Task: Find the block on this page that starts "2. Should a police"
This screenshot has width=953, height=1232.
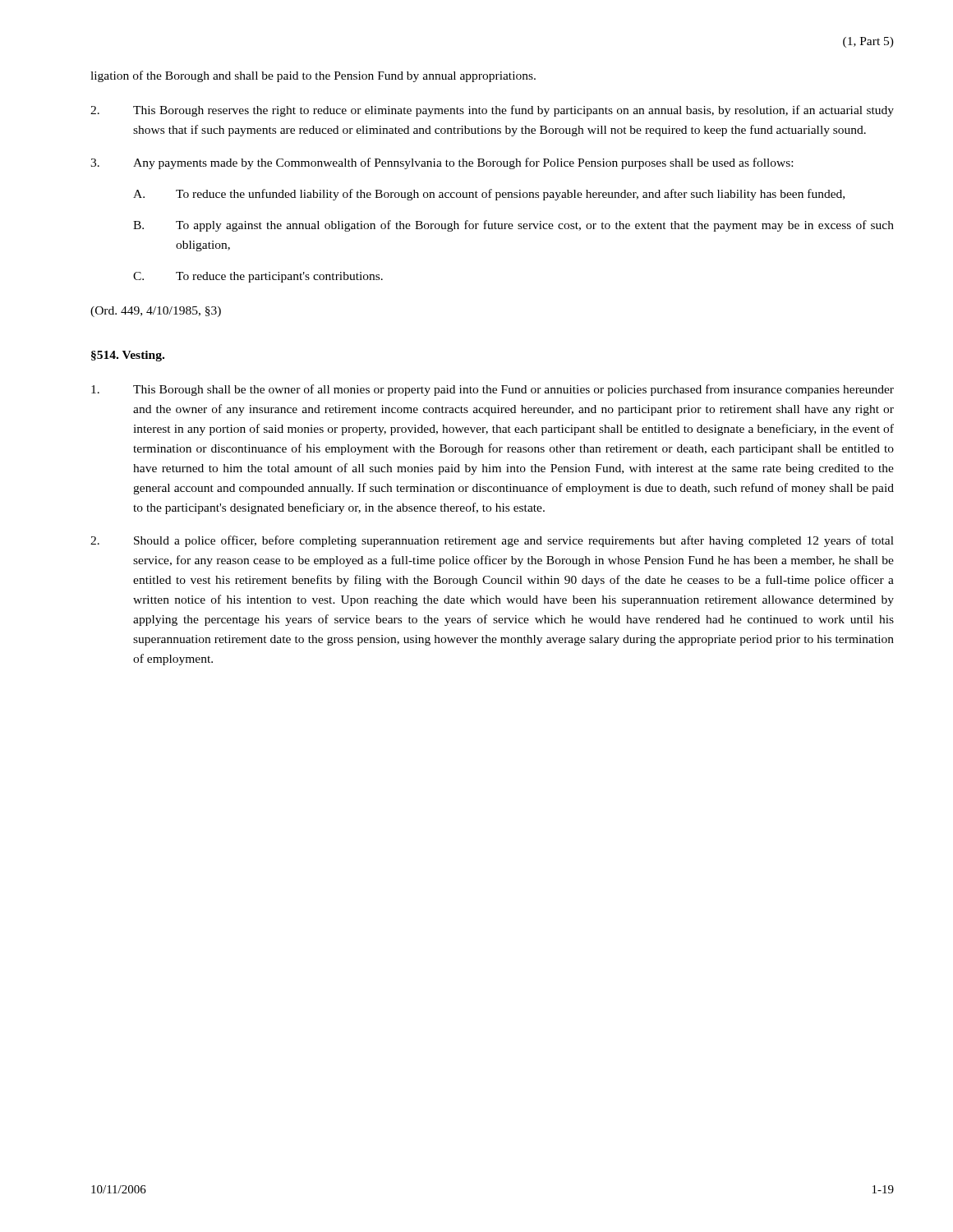Action: coord(492,600)
